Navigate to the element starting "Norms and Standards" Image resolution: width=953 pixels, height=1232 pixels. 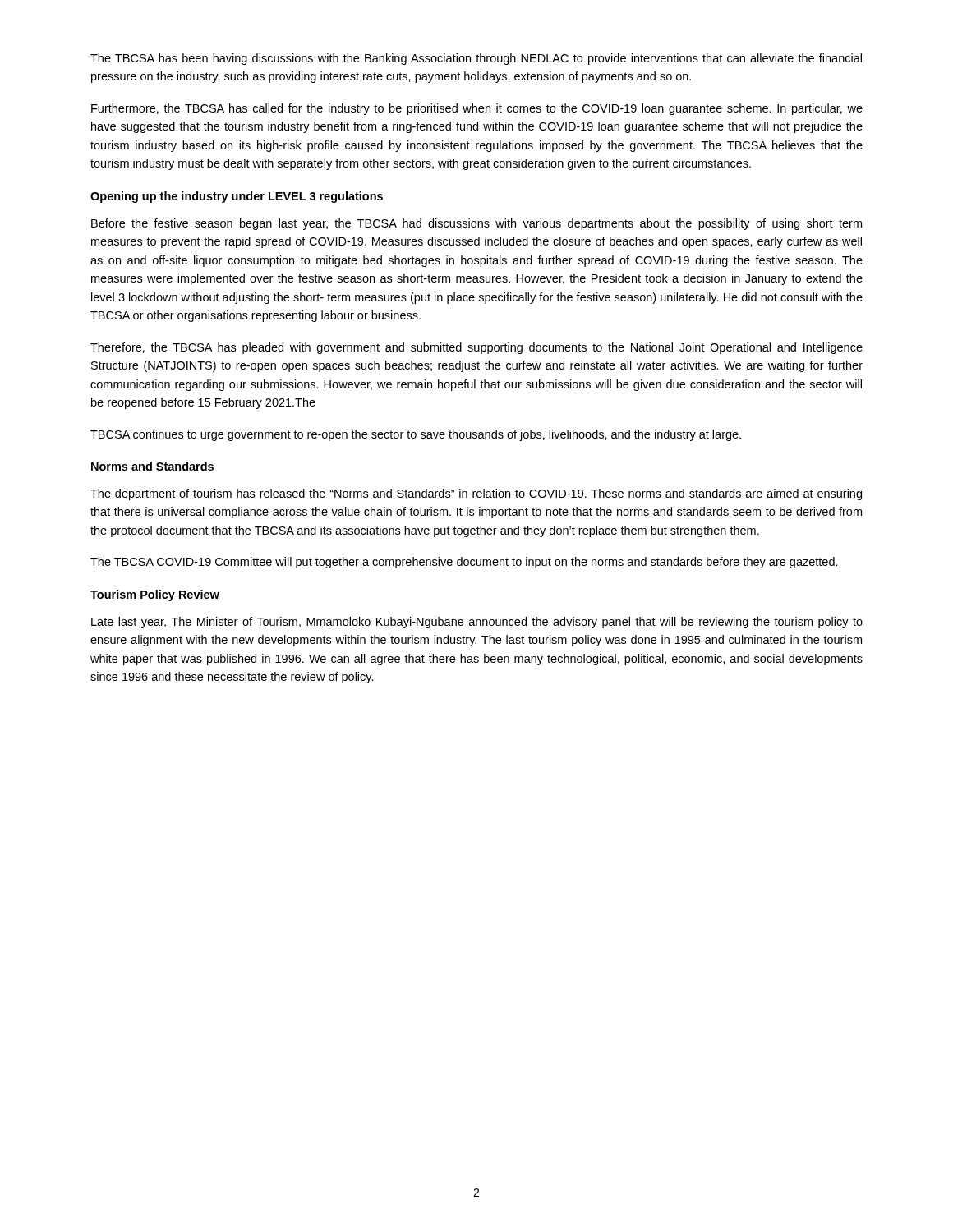pos(152,466)
